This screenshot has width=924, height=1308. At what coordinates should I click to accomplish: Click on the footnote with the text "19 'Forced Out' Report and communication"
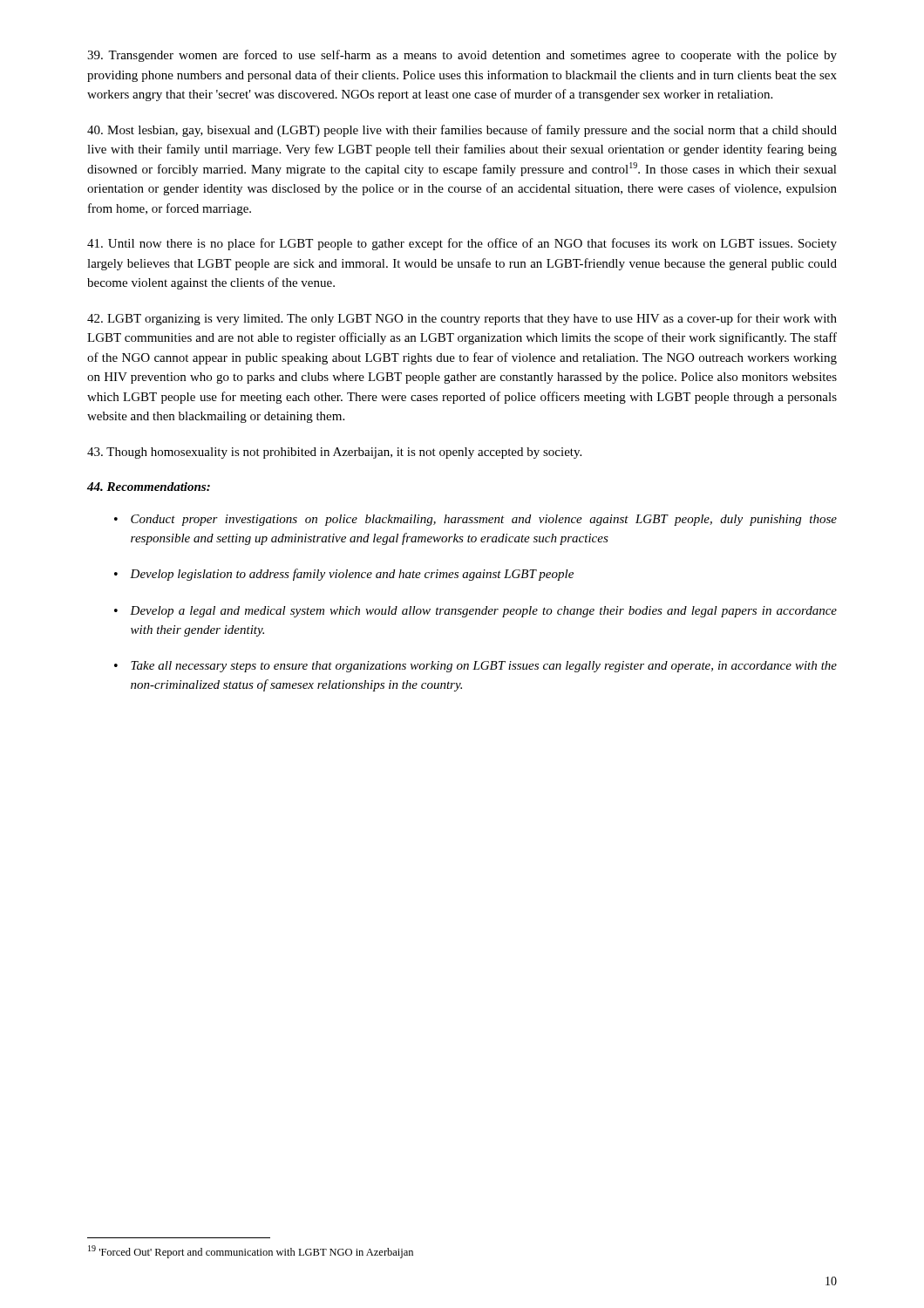click(x=250, y=1251)
